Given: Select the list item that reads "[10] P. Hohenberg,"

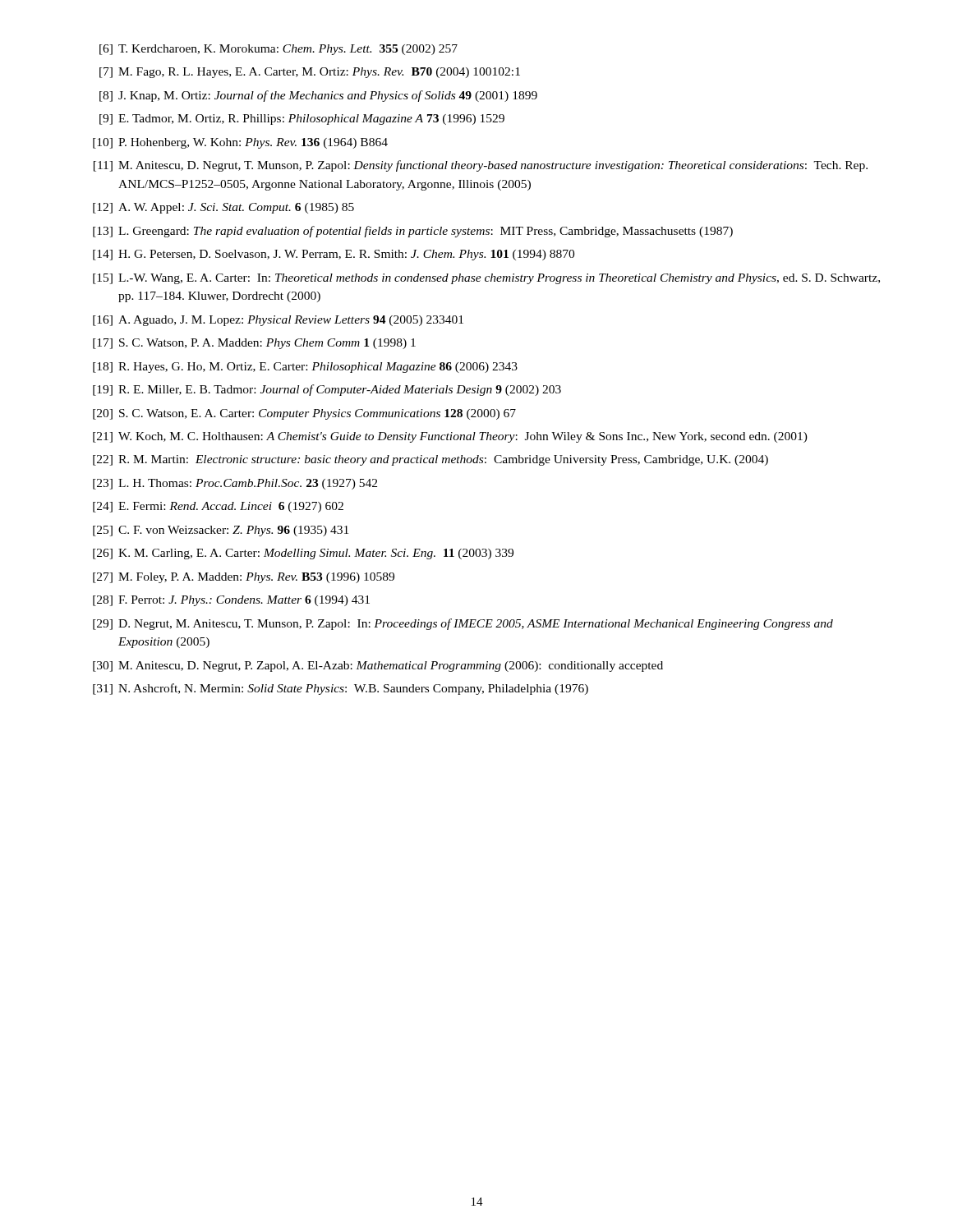Looking at the screenshot, I should [x=240, y=143].
